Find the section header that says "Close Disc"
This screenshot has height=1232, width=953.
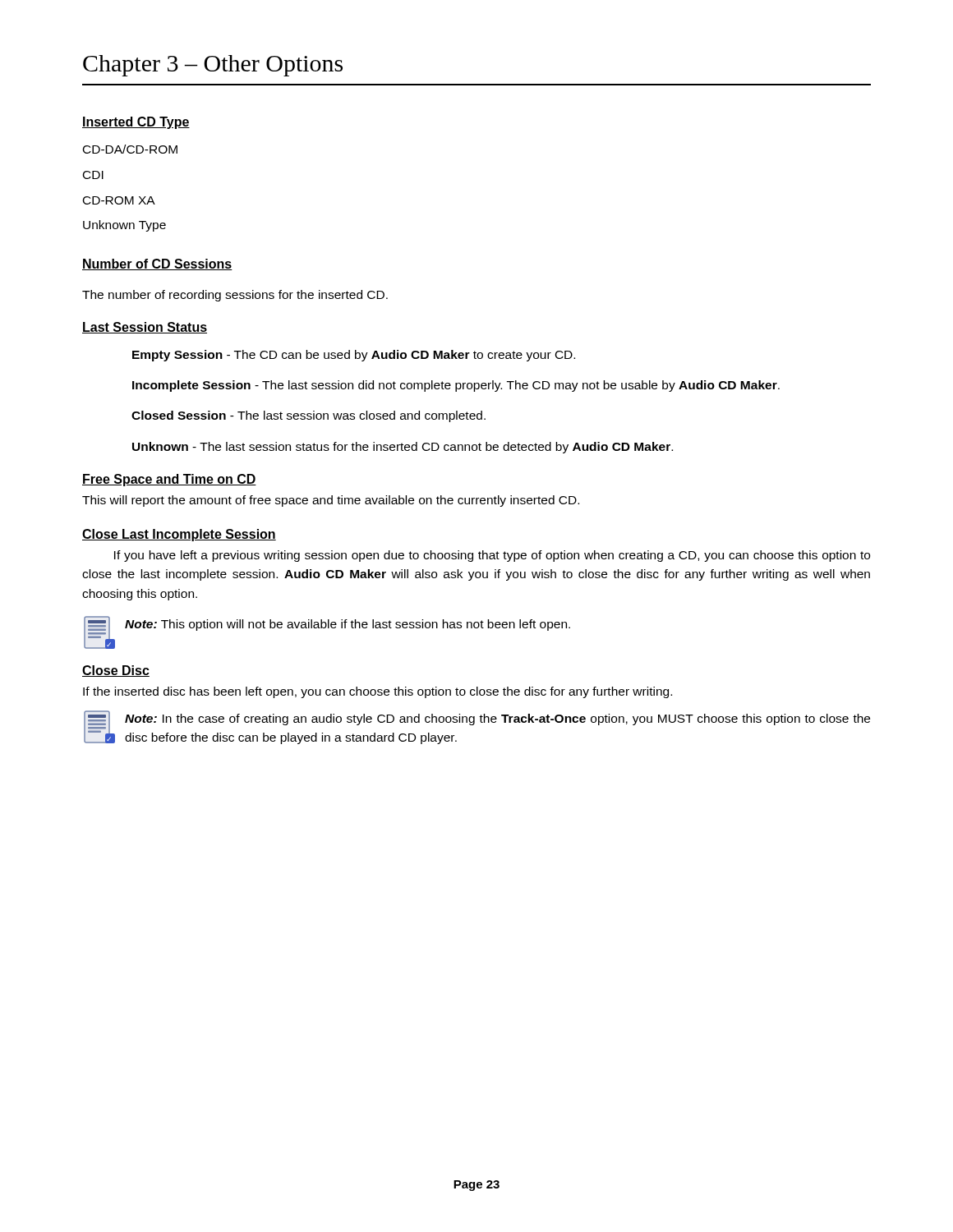click(116, 671)
